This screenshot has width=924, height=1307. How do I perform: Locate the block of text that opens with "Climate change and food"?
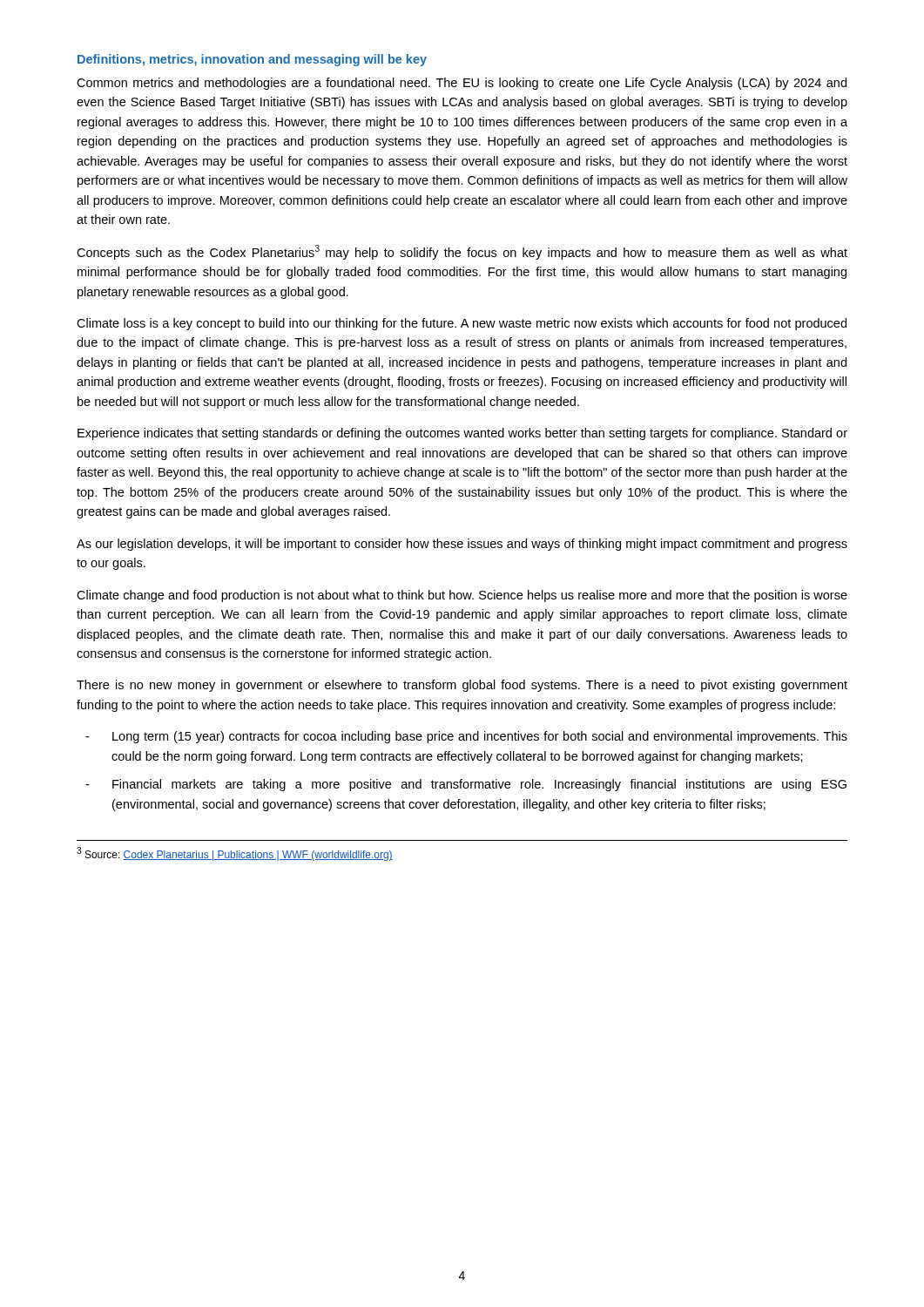click(x=462, y=624)
